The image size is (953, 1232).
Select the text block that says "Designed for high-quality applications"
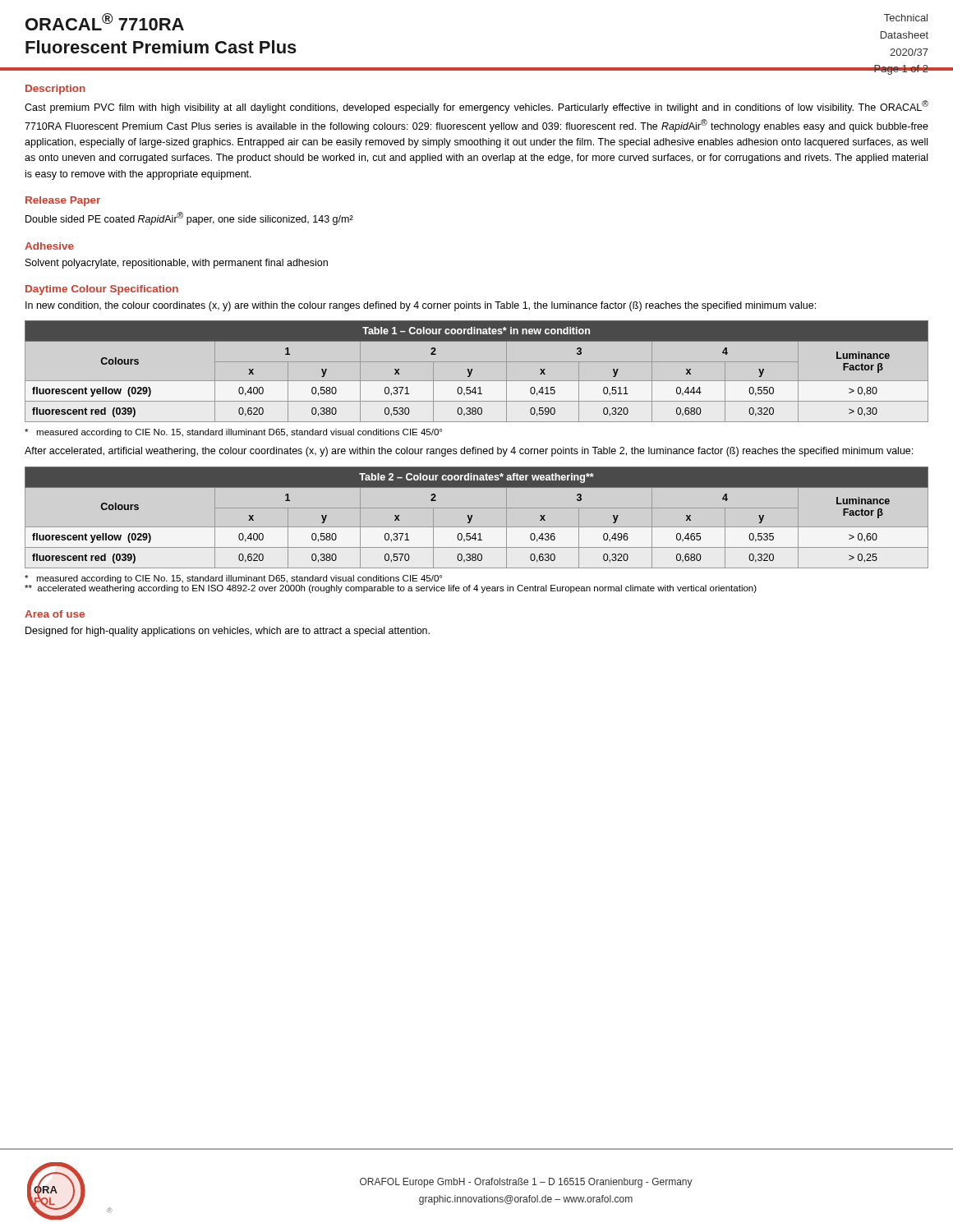[228, 631]
